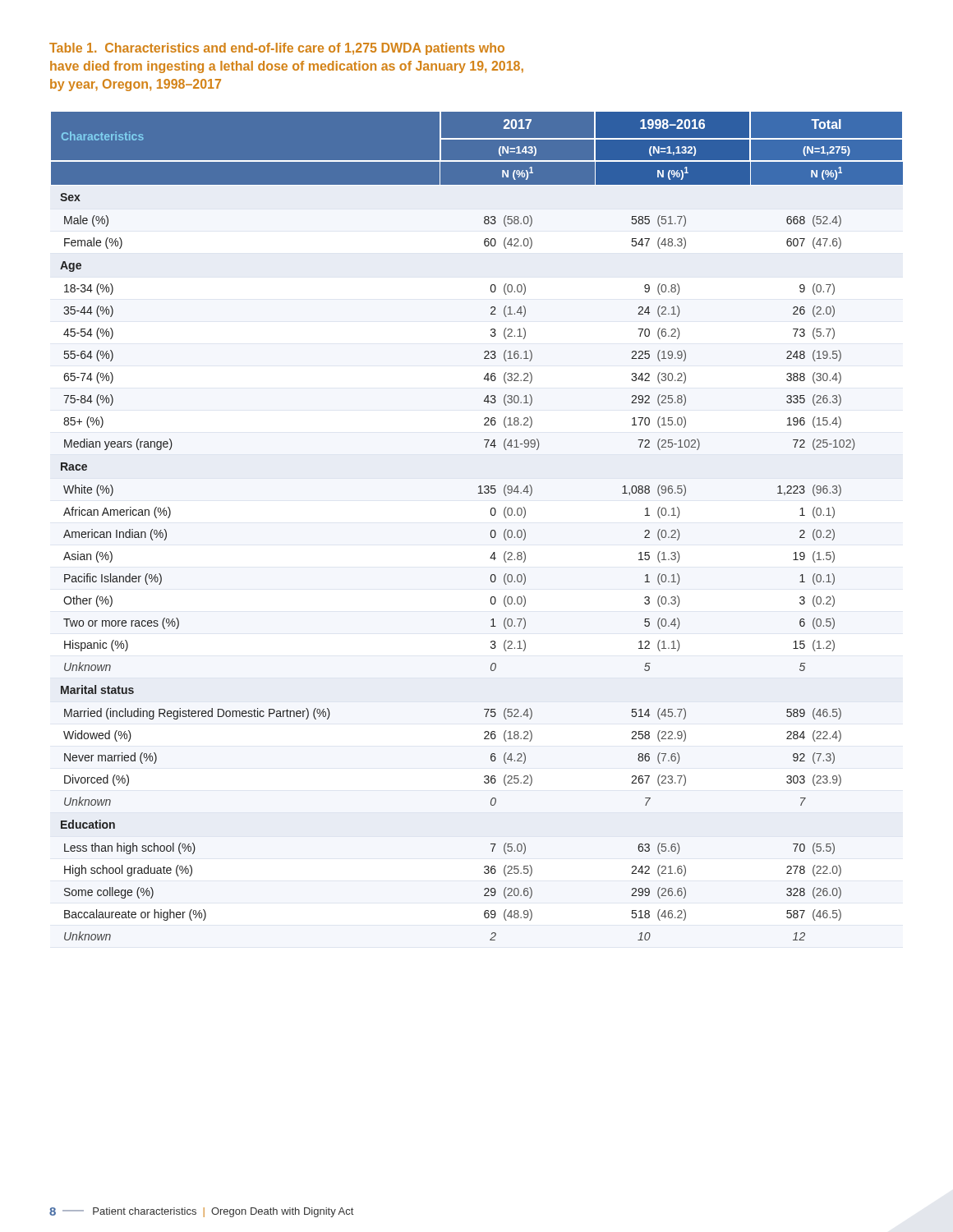Screen dimensions: 1232x953
Task: Locate the passage starting "Table 1. Characteristics and end-of-life care"
Action: click(x=287, y=66)
